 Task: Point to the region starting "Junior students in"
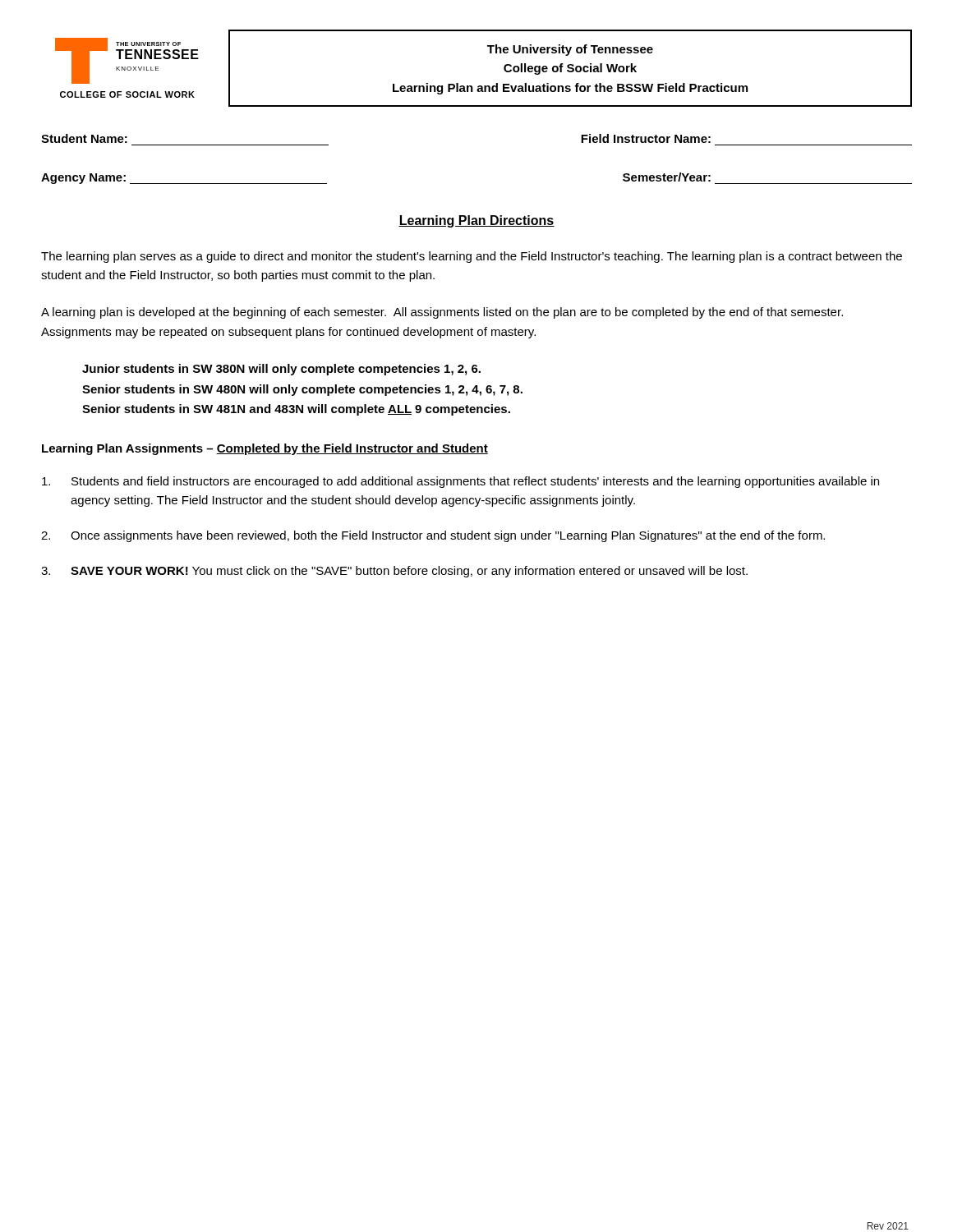click(303, 389)
